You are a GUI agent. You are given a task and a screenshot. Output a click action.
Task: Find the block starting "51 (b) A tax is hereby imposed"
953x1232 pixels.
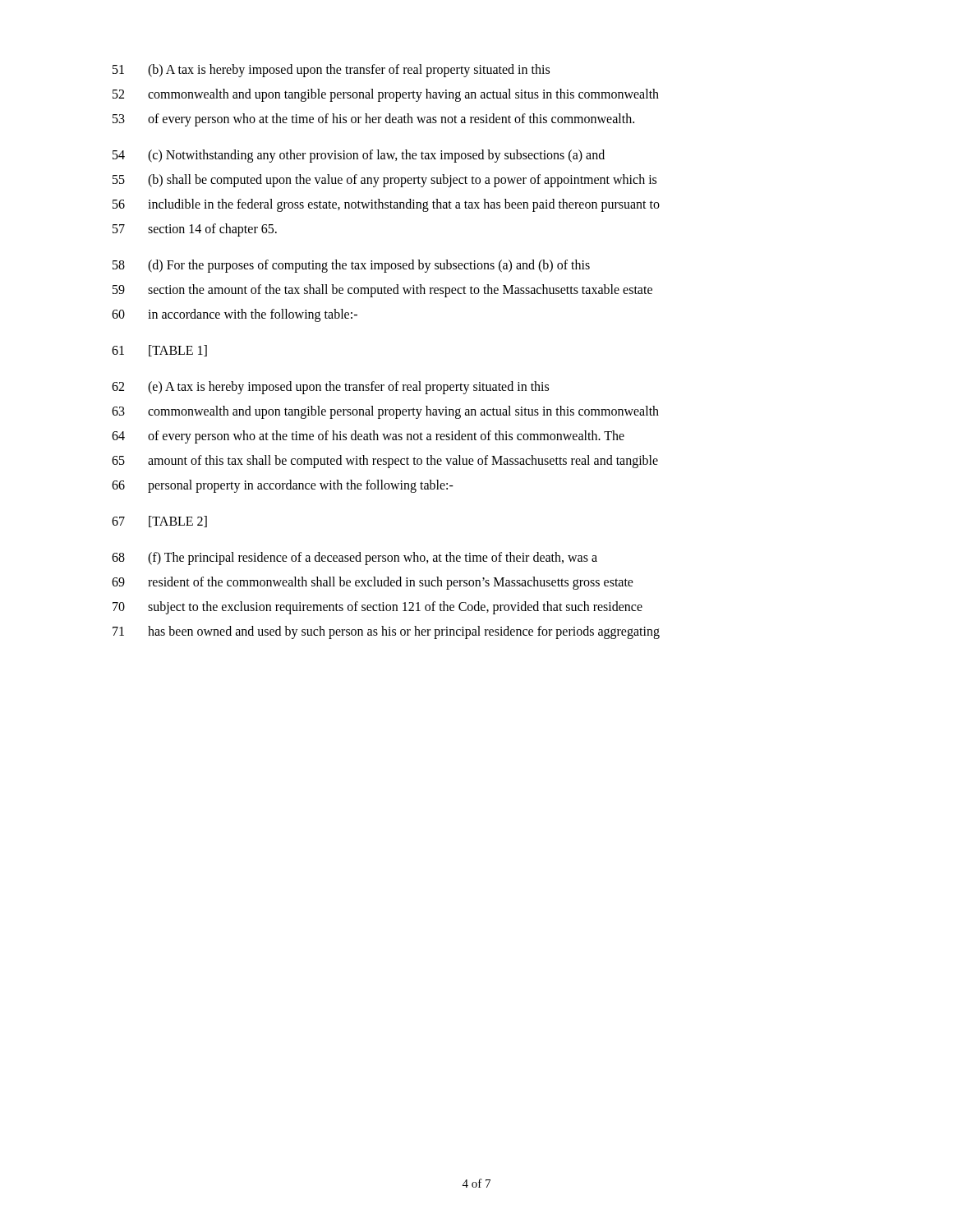tap(476, 70)
